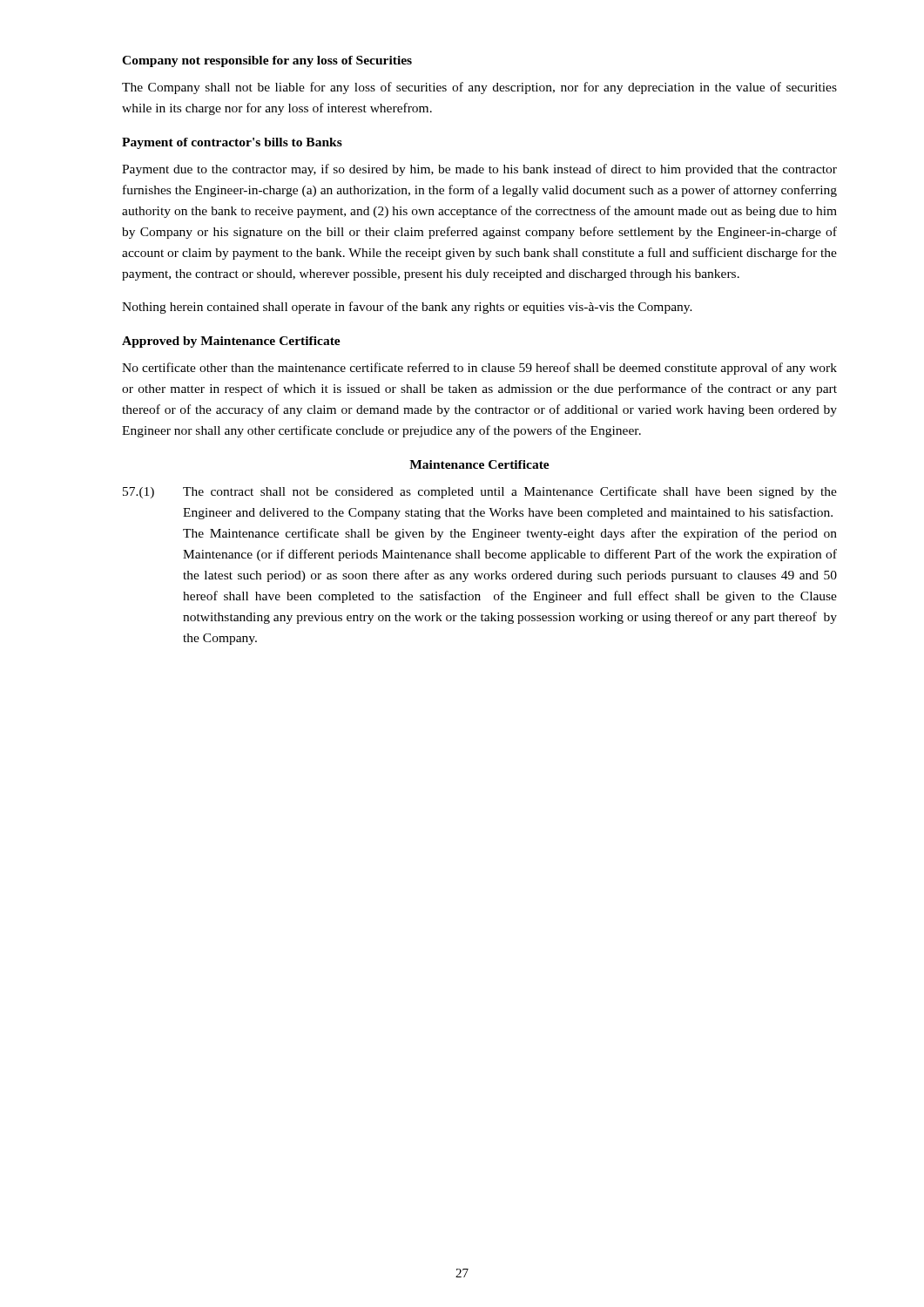Locate the list item that reads "57.(1) The contract shall not"

(x=479, y=565)
